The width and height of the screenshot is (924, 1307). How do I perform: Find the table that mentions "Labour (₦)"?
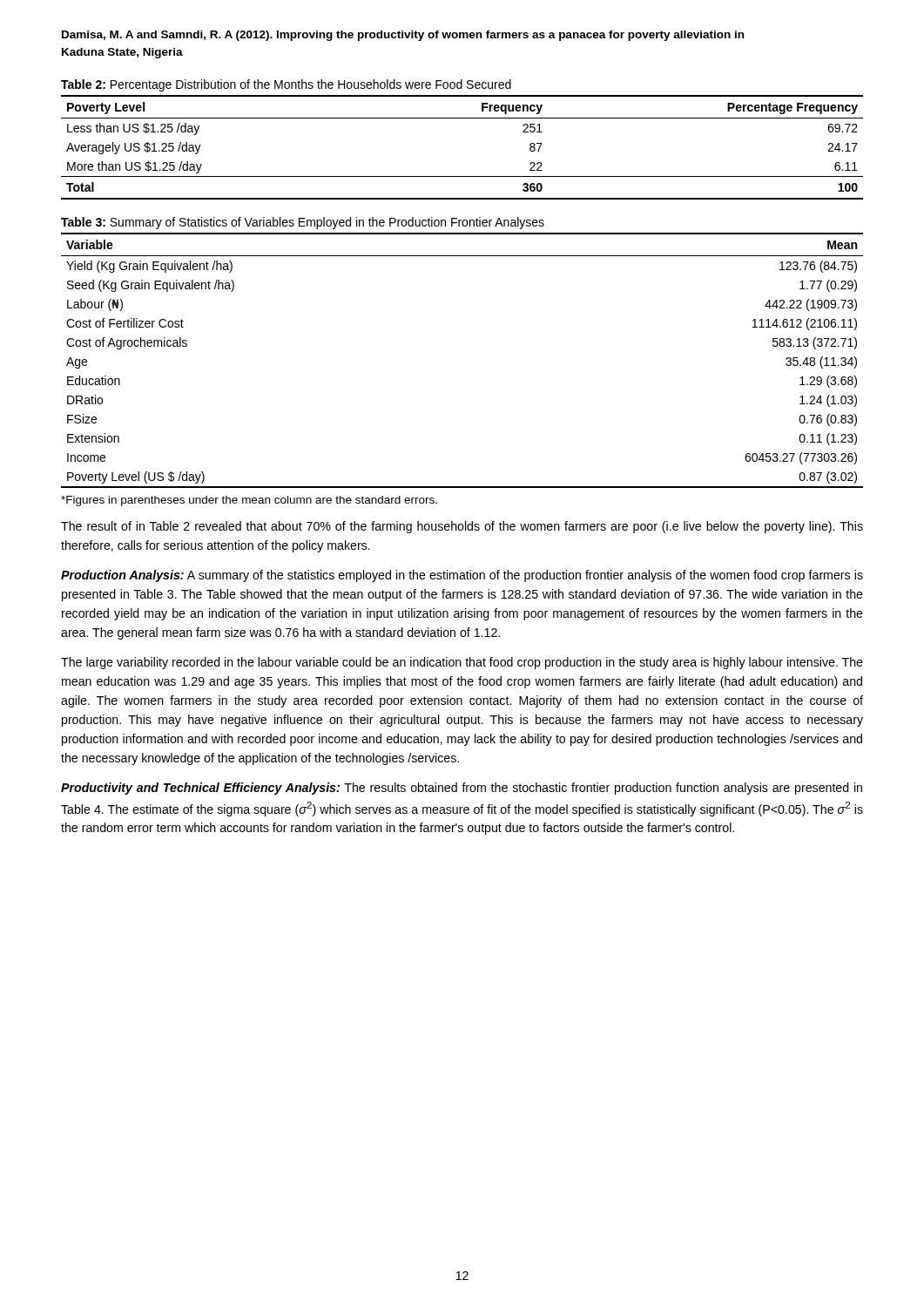click(x=462, y=360)
